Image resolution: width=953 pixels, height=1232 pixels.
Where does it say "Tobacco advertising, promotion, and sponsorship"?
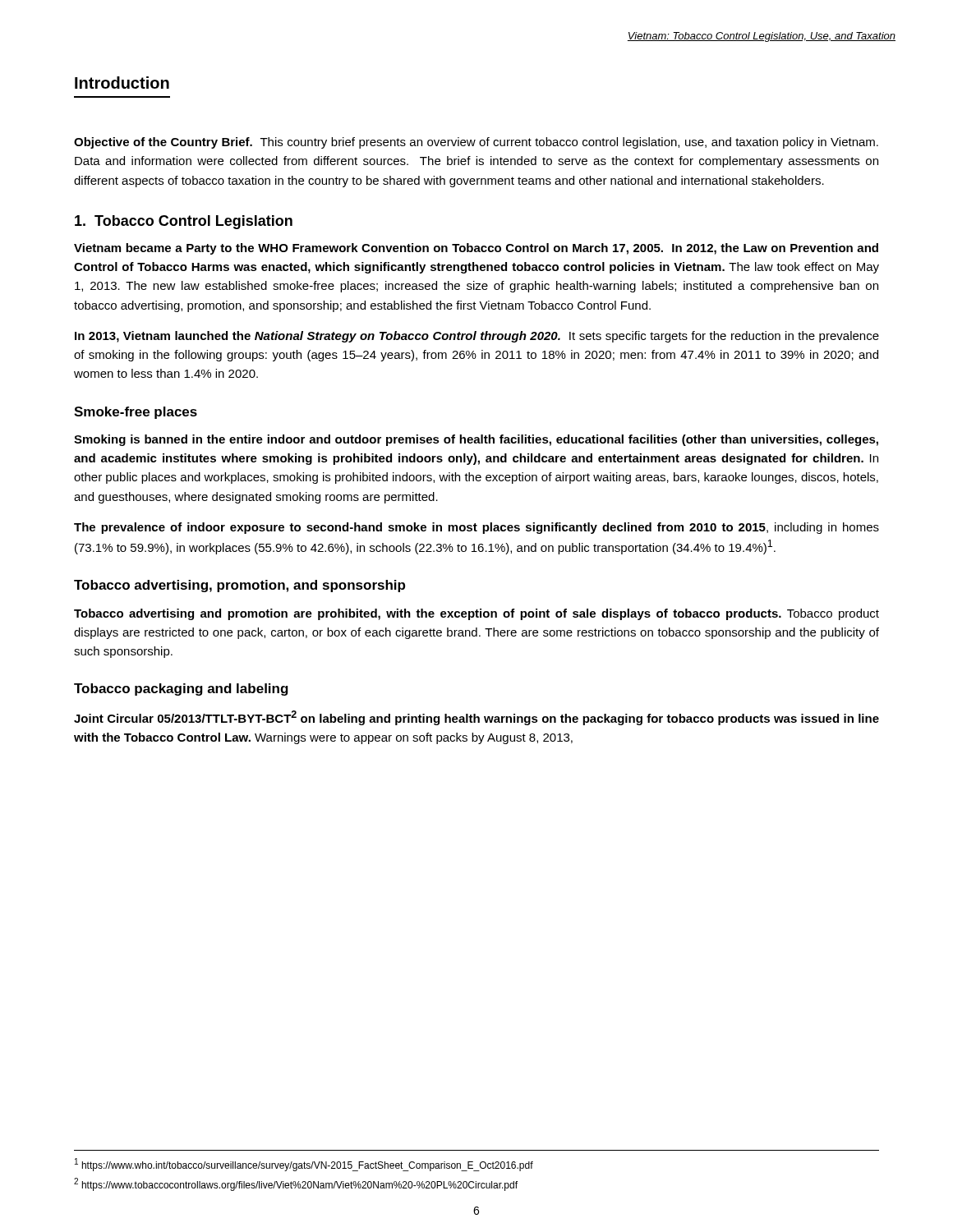[x=239, y=586]
